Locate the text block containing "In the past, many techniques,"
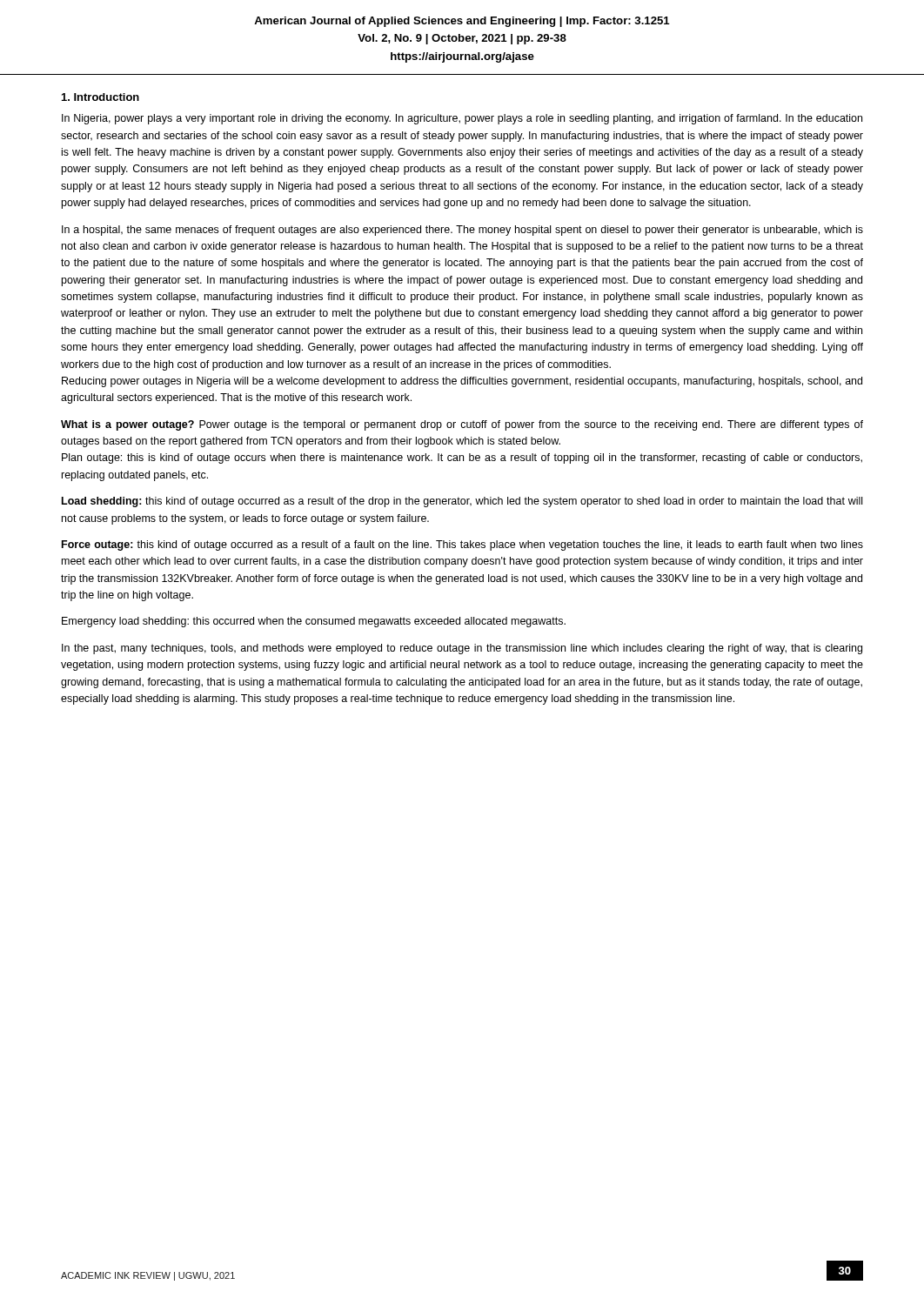Screen dimensions: 1305x924 coord(462,673)
